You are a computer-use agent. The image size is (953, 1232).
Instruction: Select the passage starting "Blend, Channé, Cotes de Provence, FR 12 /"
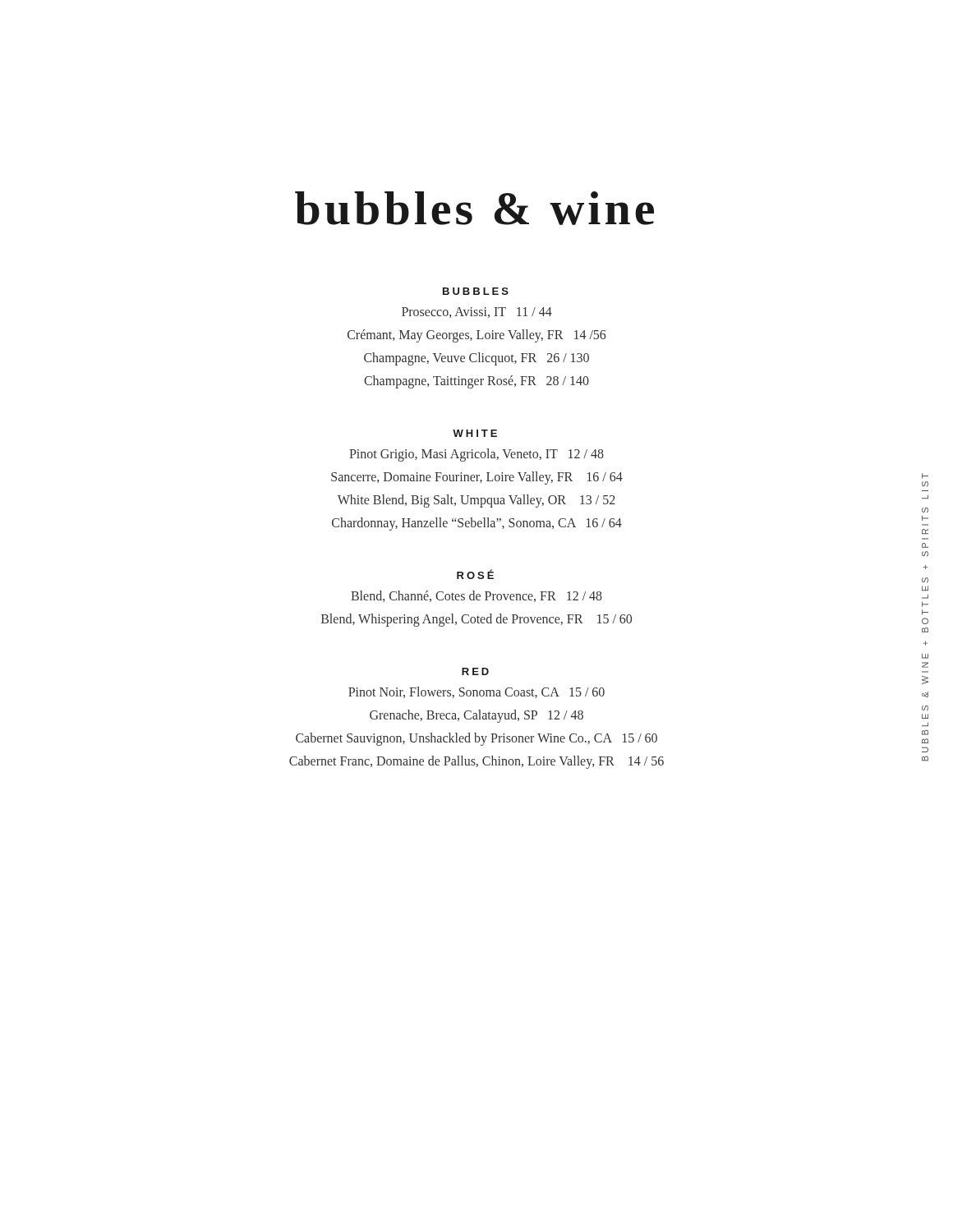[476, 596]
